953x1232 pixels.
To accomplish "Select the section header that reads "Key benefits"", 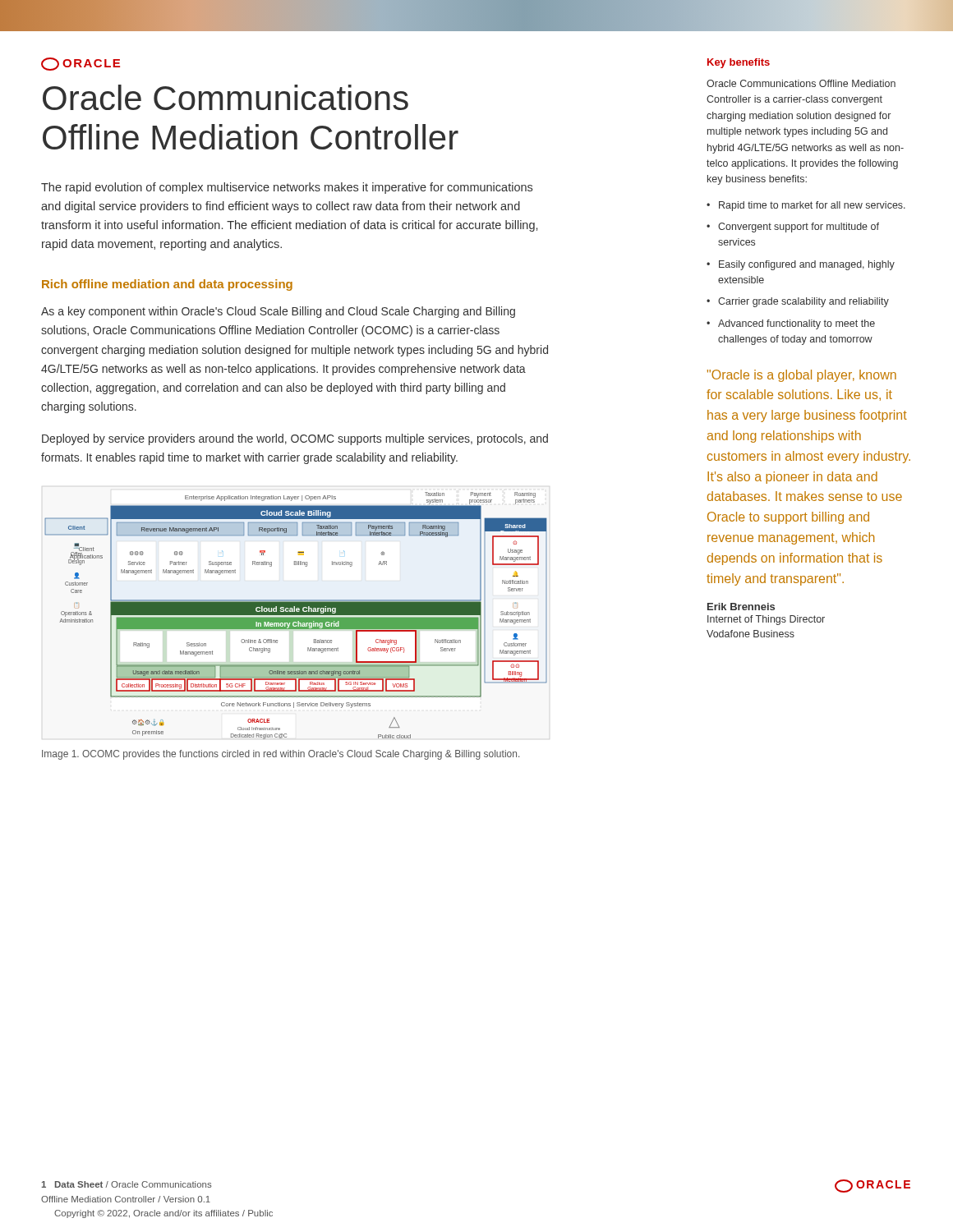I will tap(738, 62).
